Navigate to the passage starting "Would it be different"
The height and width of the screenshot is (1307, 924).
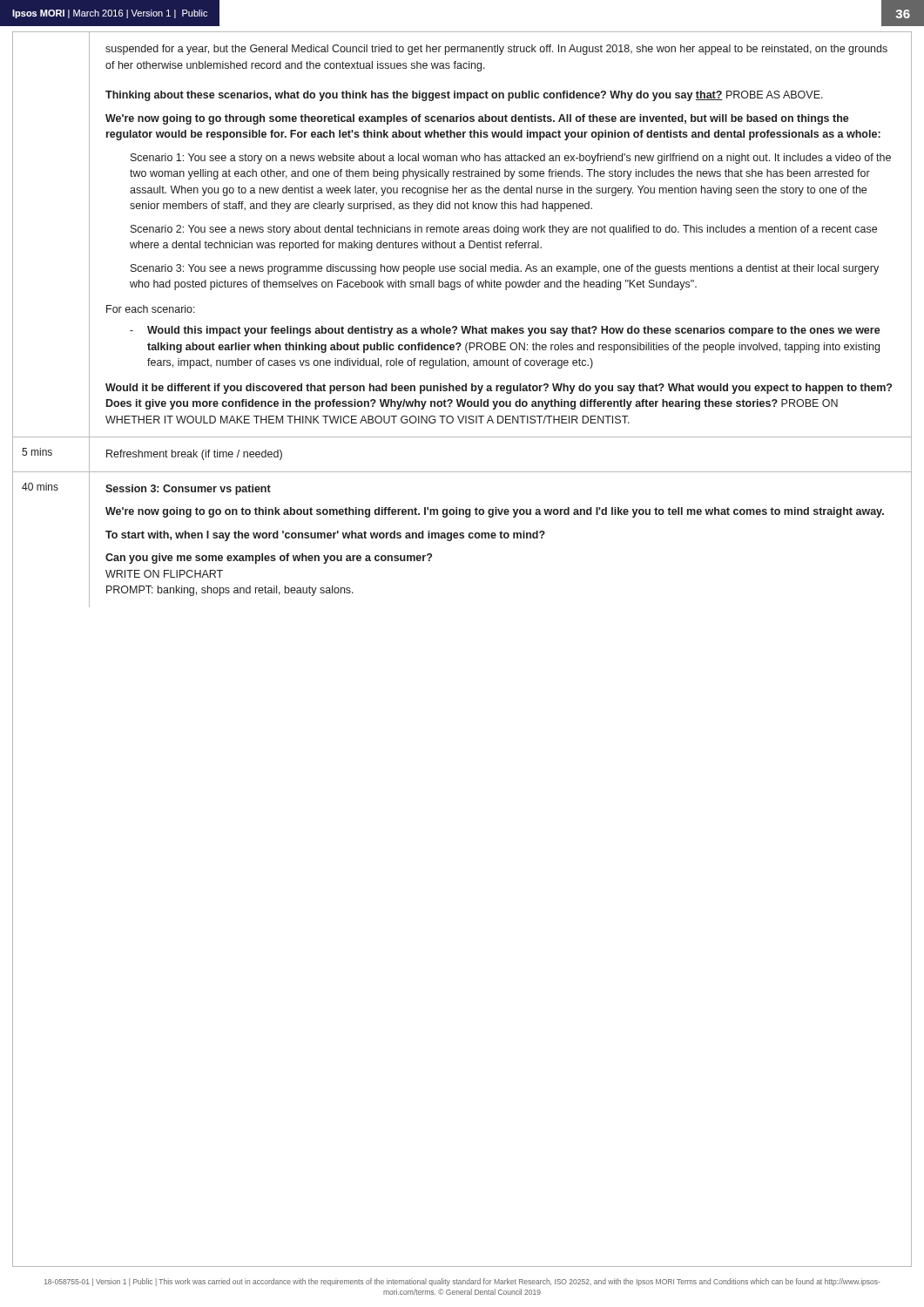(499, 403)
